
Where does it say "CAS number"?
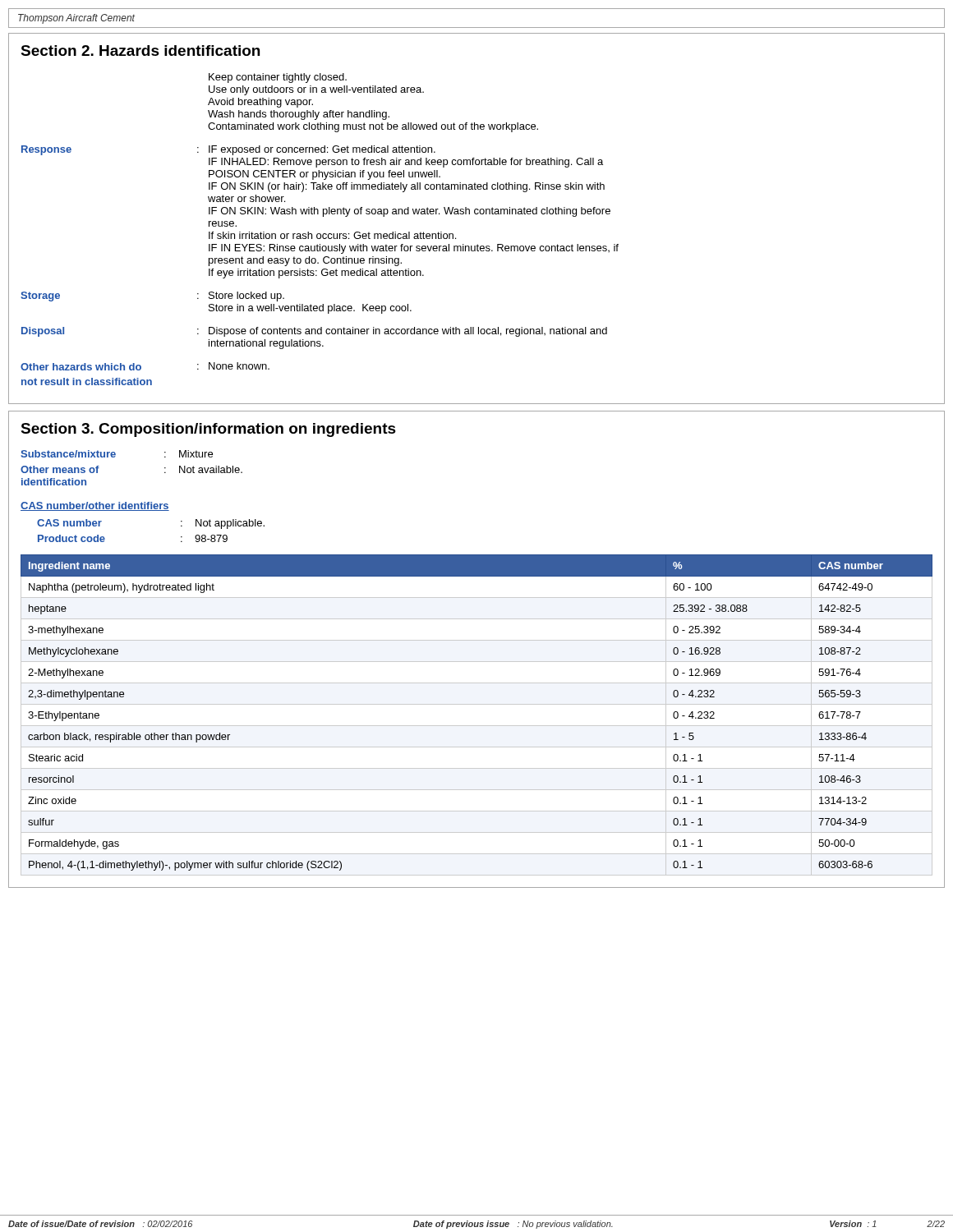point(69,523)
